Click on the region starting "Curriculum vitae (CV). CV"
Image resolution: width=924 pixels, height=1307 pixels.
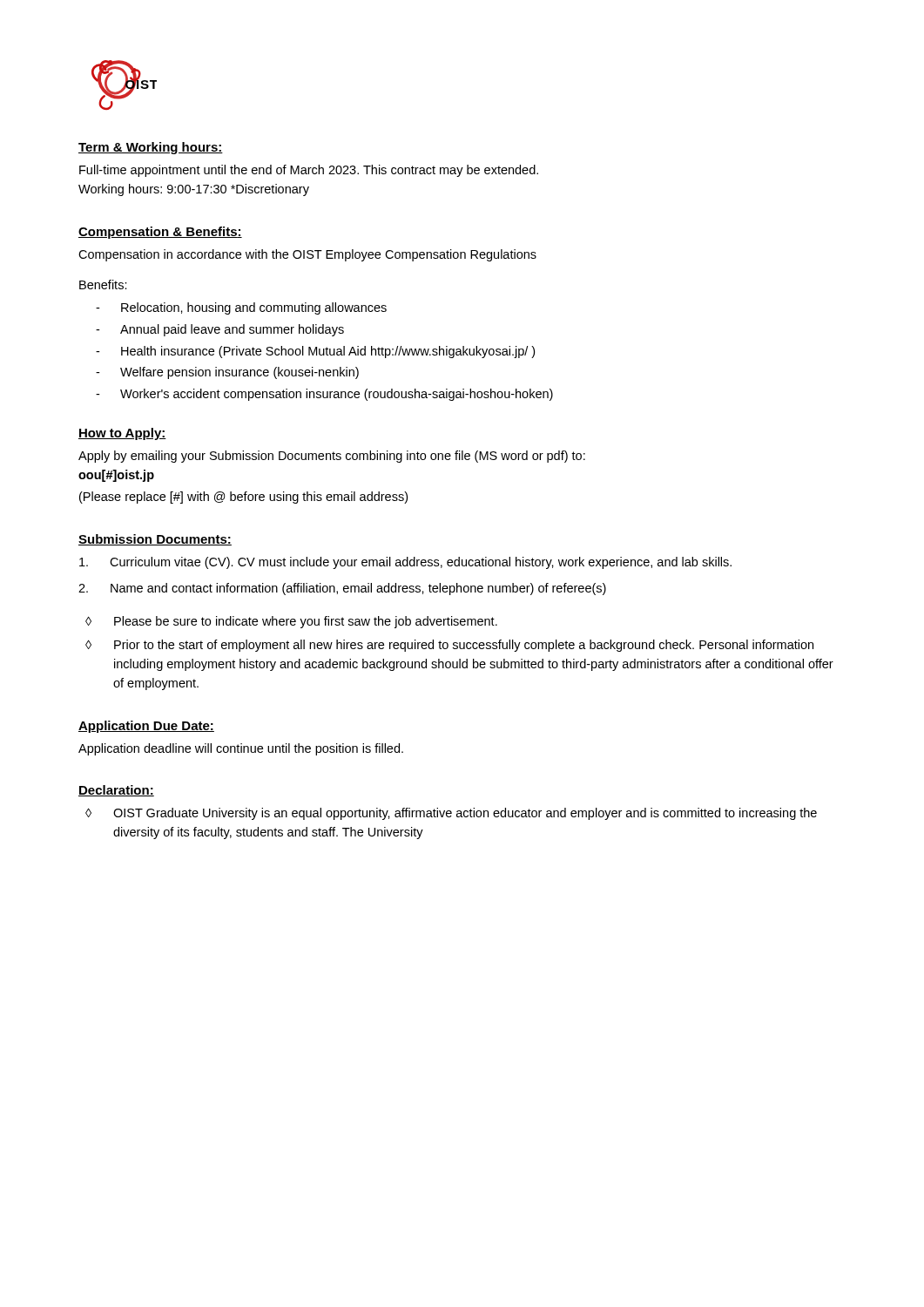[406, 563]
